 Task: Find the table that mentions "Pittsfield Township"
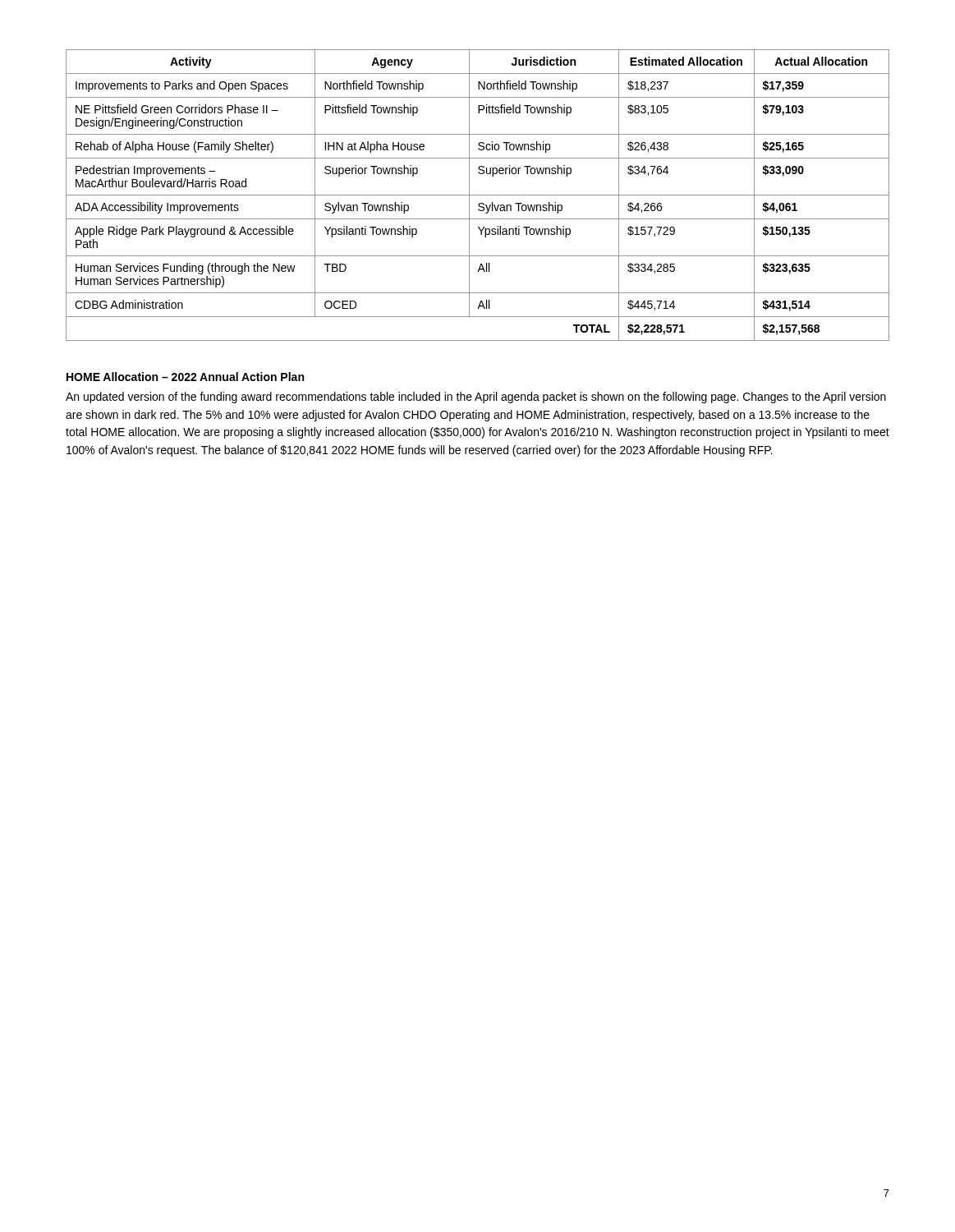tap(478, 195)
